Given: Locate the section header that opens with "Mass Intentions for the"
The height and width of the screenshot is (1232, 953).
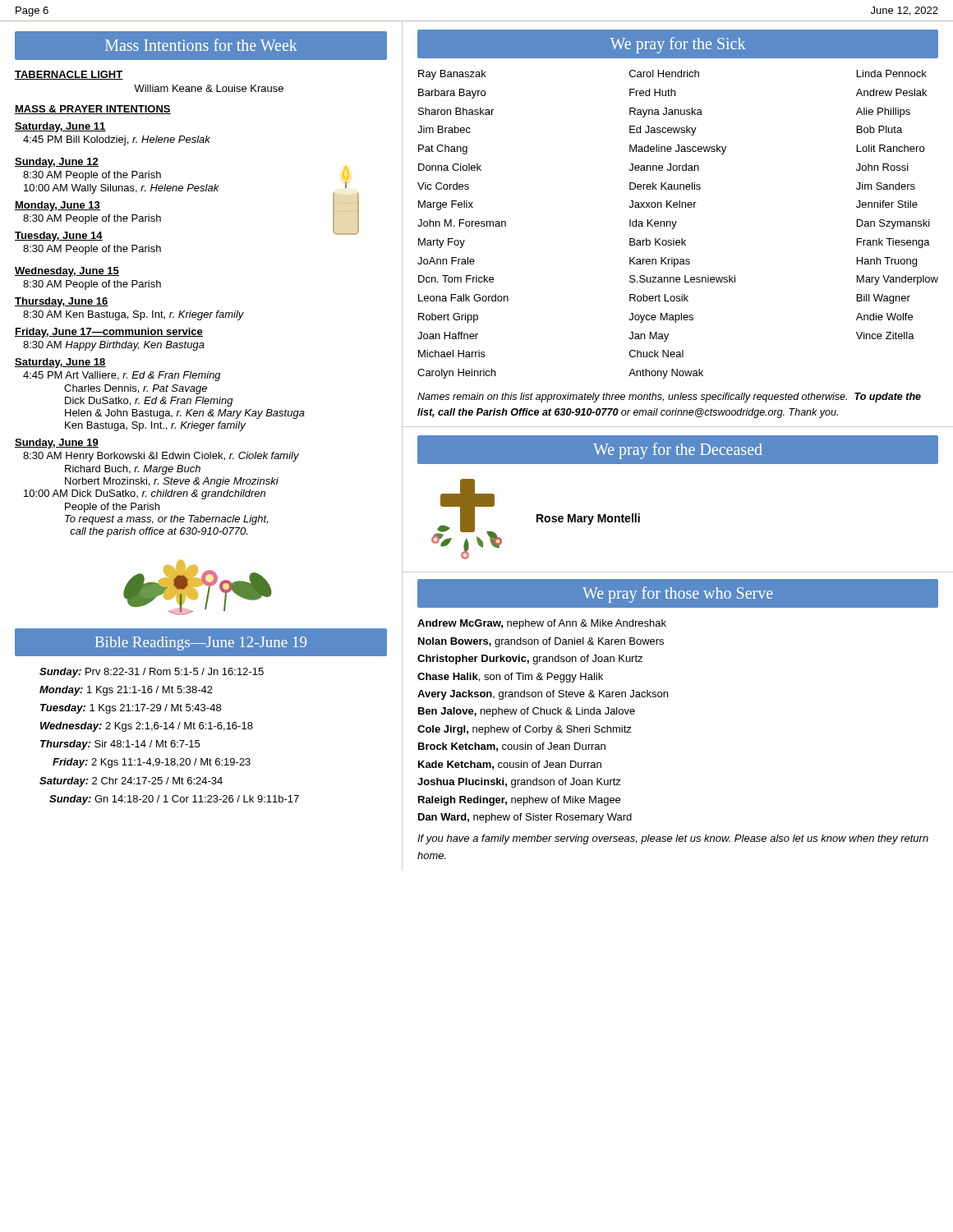Looking at the screenshot, I should coord(201,45).
